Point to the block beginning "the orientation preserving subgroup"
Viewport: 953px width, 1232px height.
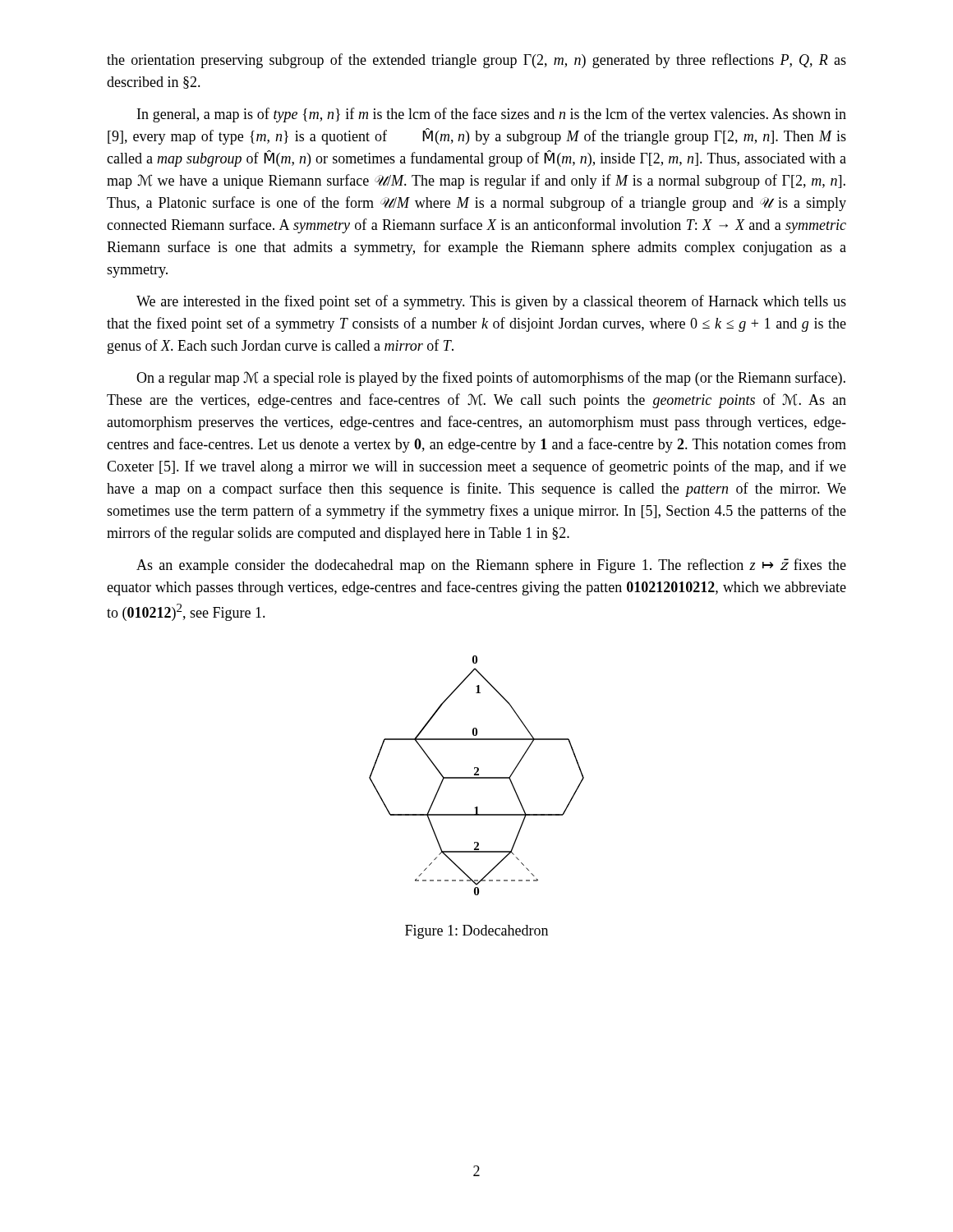pos(476,71)
